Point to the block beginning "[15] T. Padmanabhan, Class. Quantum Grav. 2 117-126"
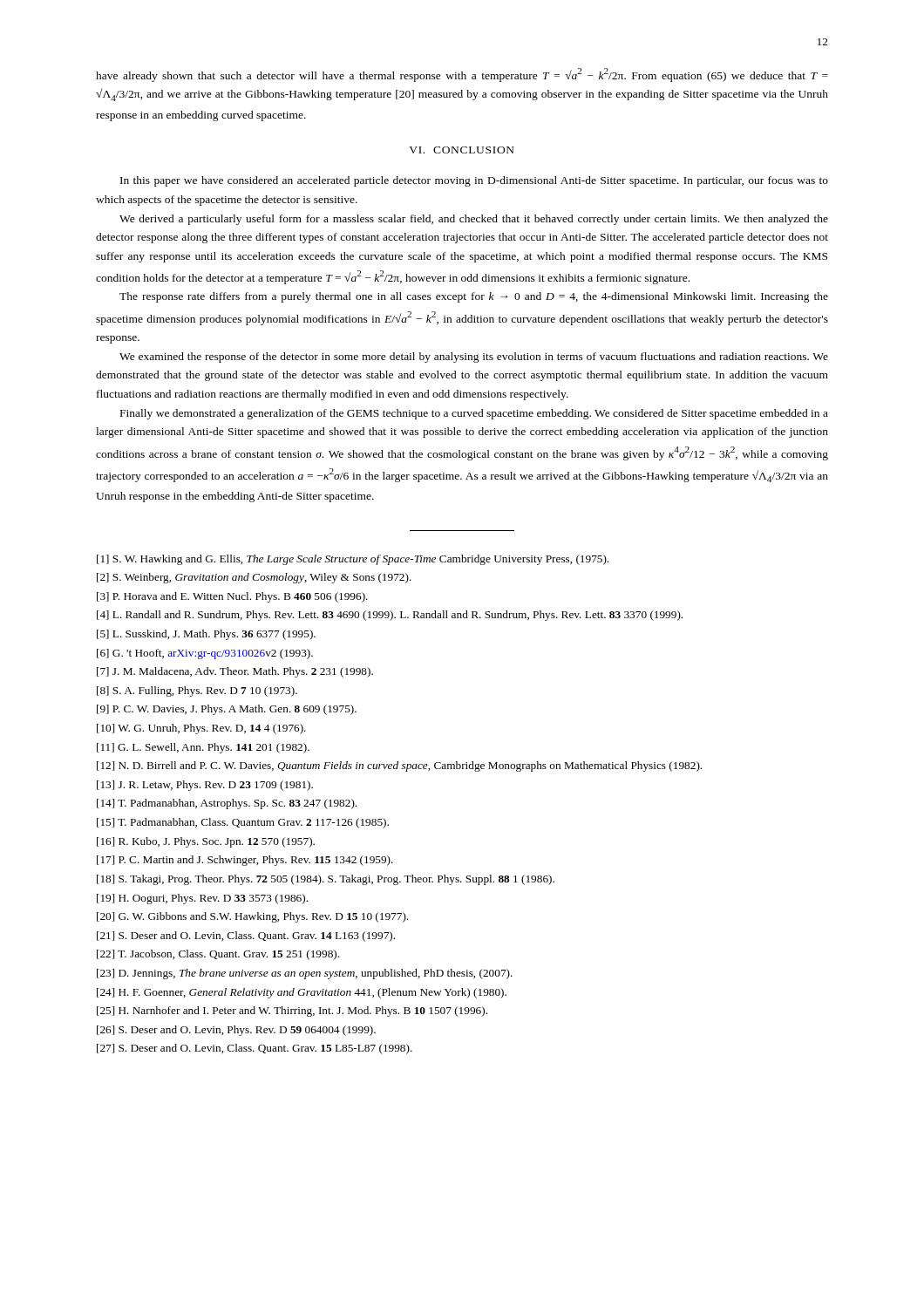 (x=243, y=822)
